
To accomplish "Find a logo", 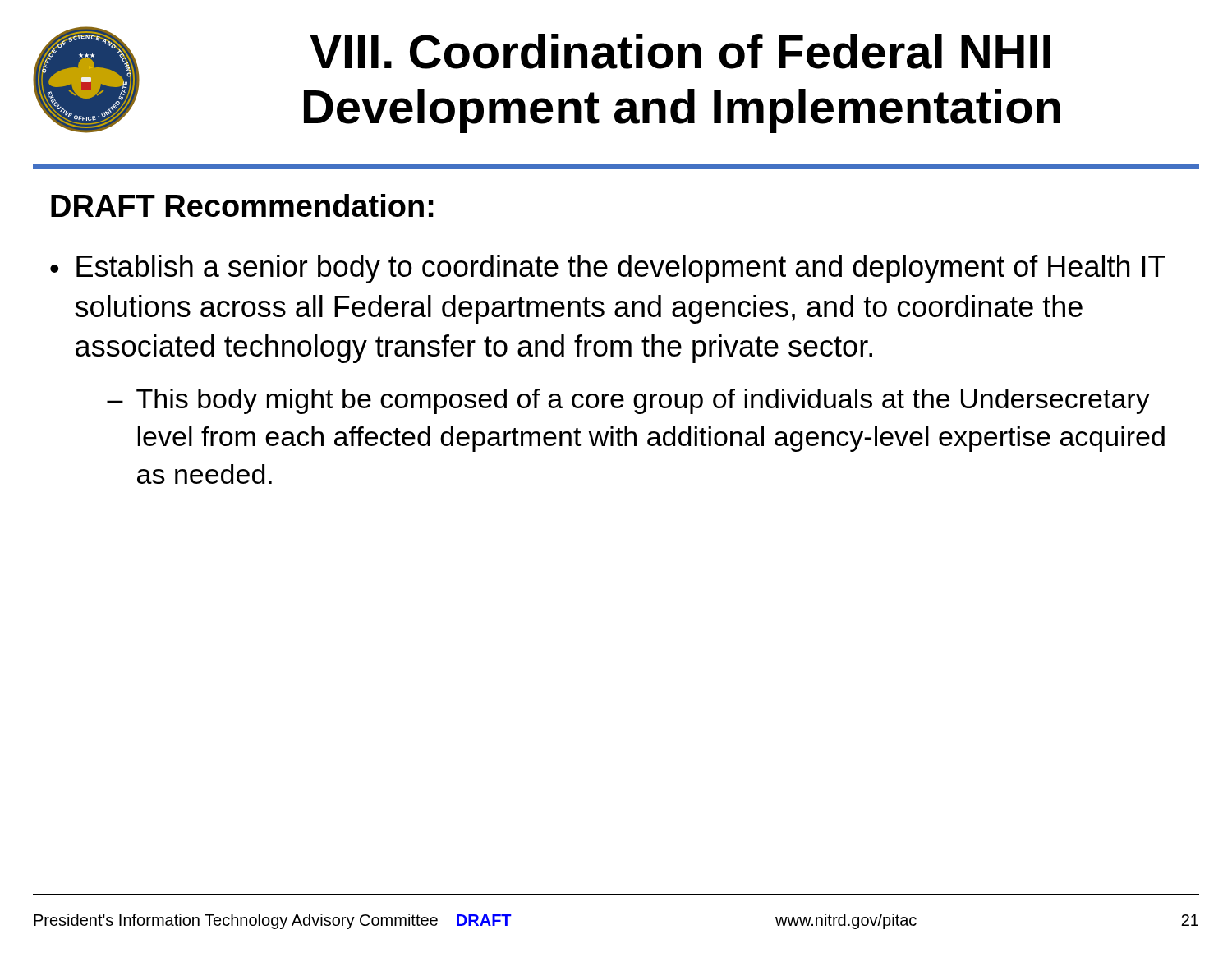I will [x=86, y=79].
